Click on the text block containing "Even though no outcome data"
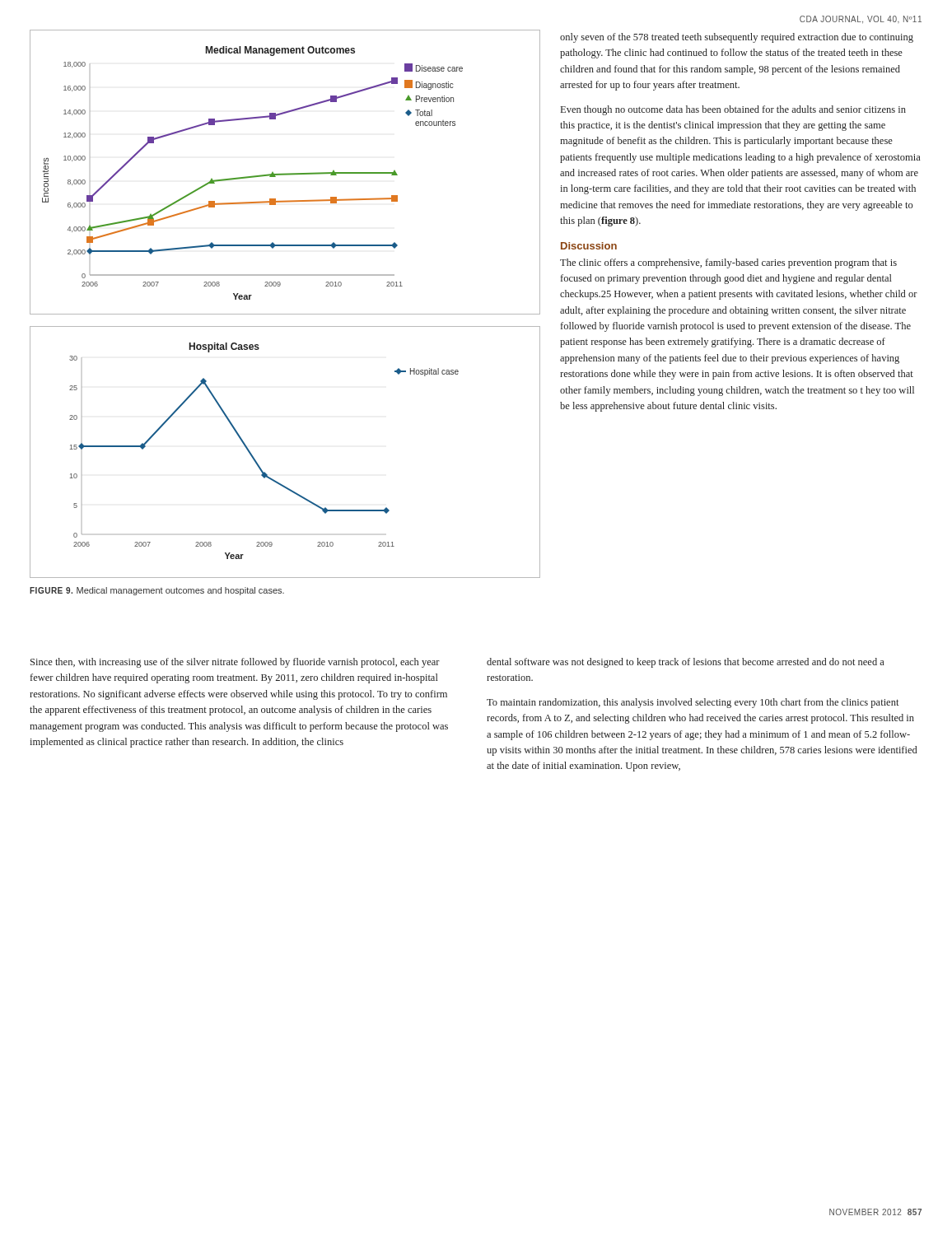Image resolution: width=952 pixels, height=1235 pixels. point(740,165)
